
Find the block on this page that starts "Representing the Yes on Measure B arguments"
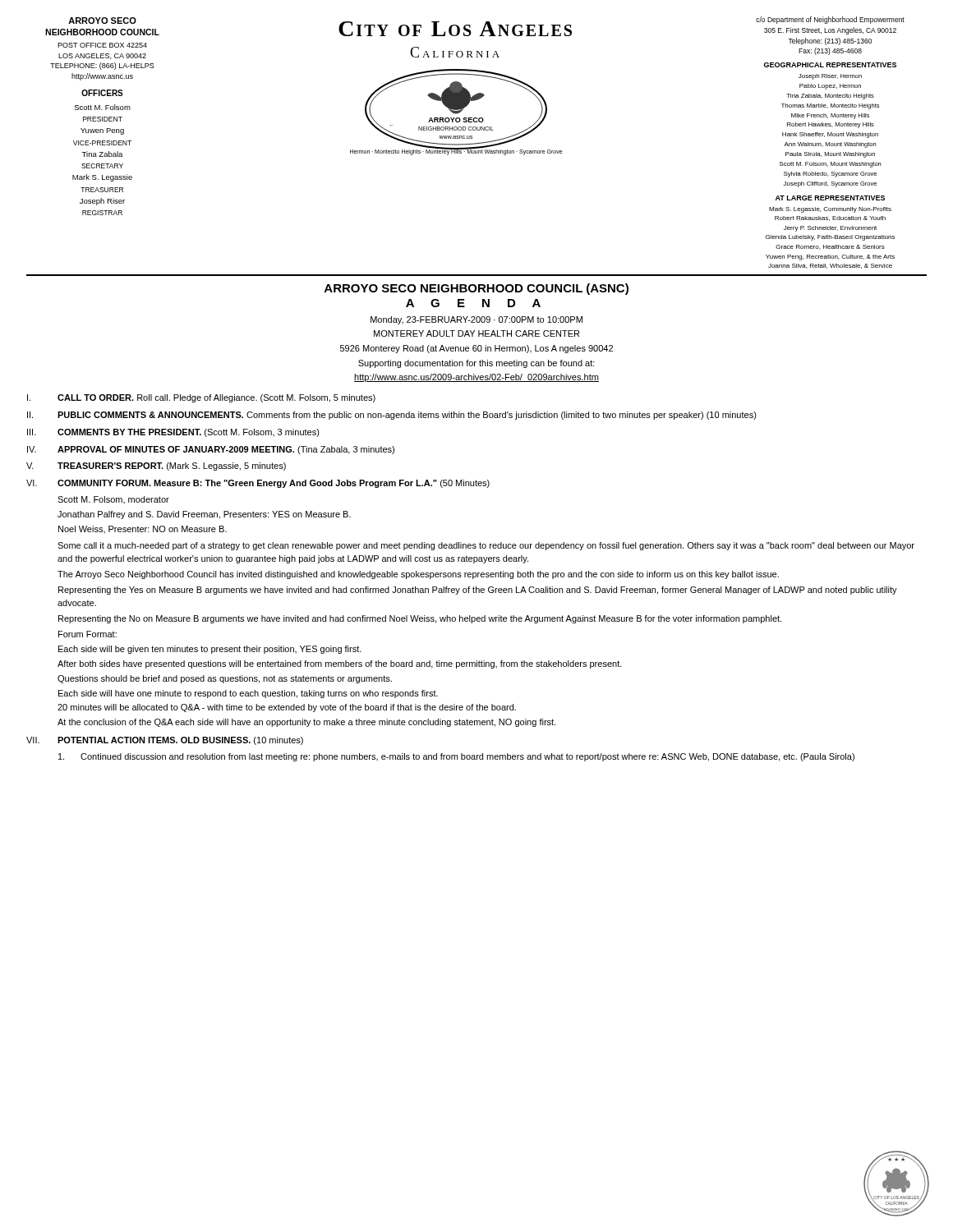(477, 596)
